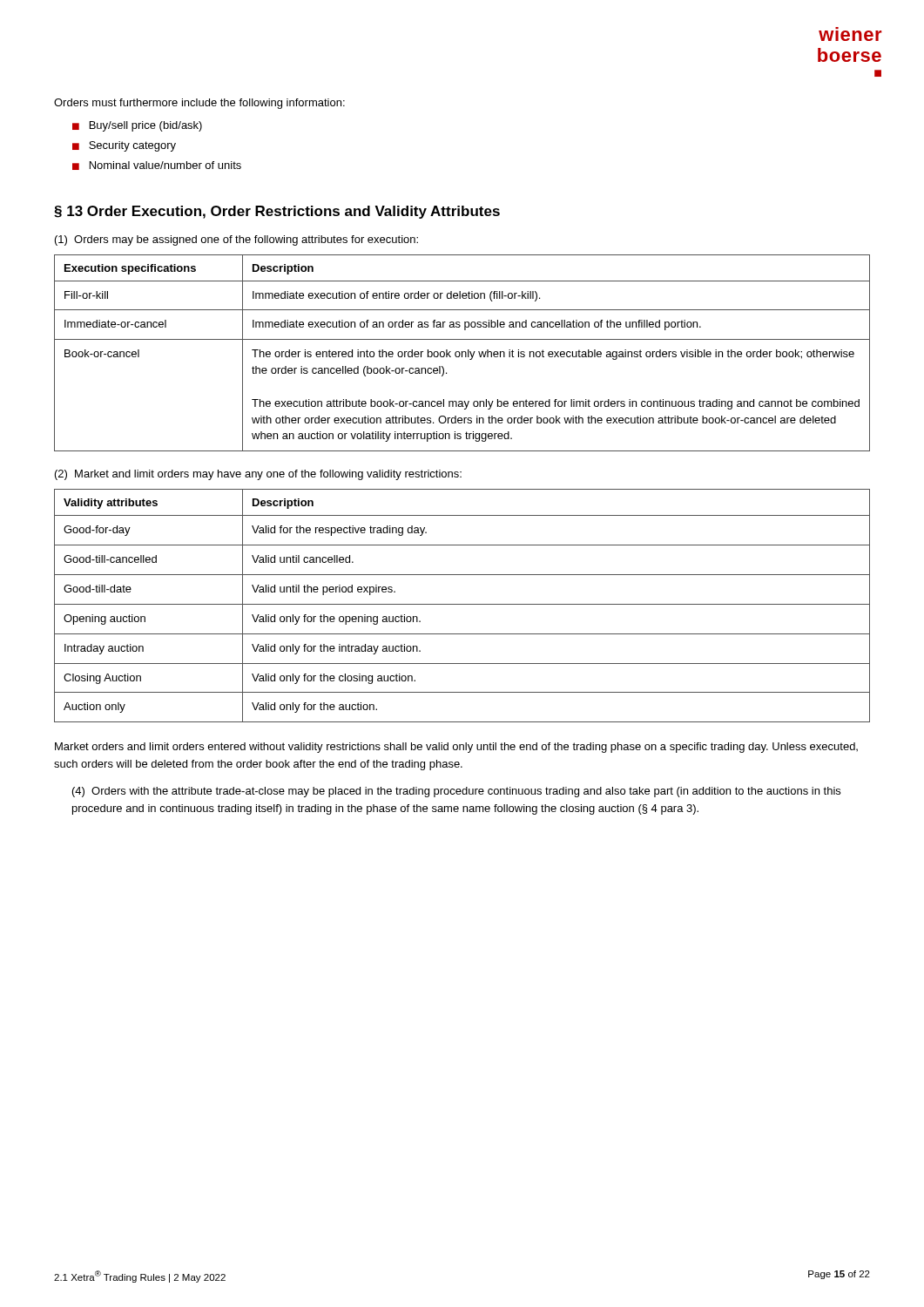The image size is (924, 1307).
Task: Click on the table containing "Opening auction"
Action: click(x=462, y=606)
